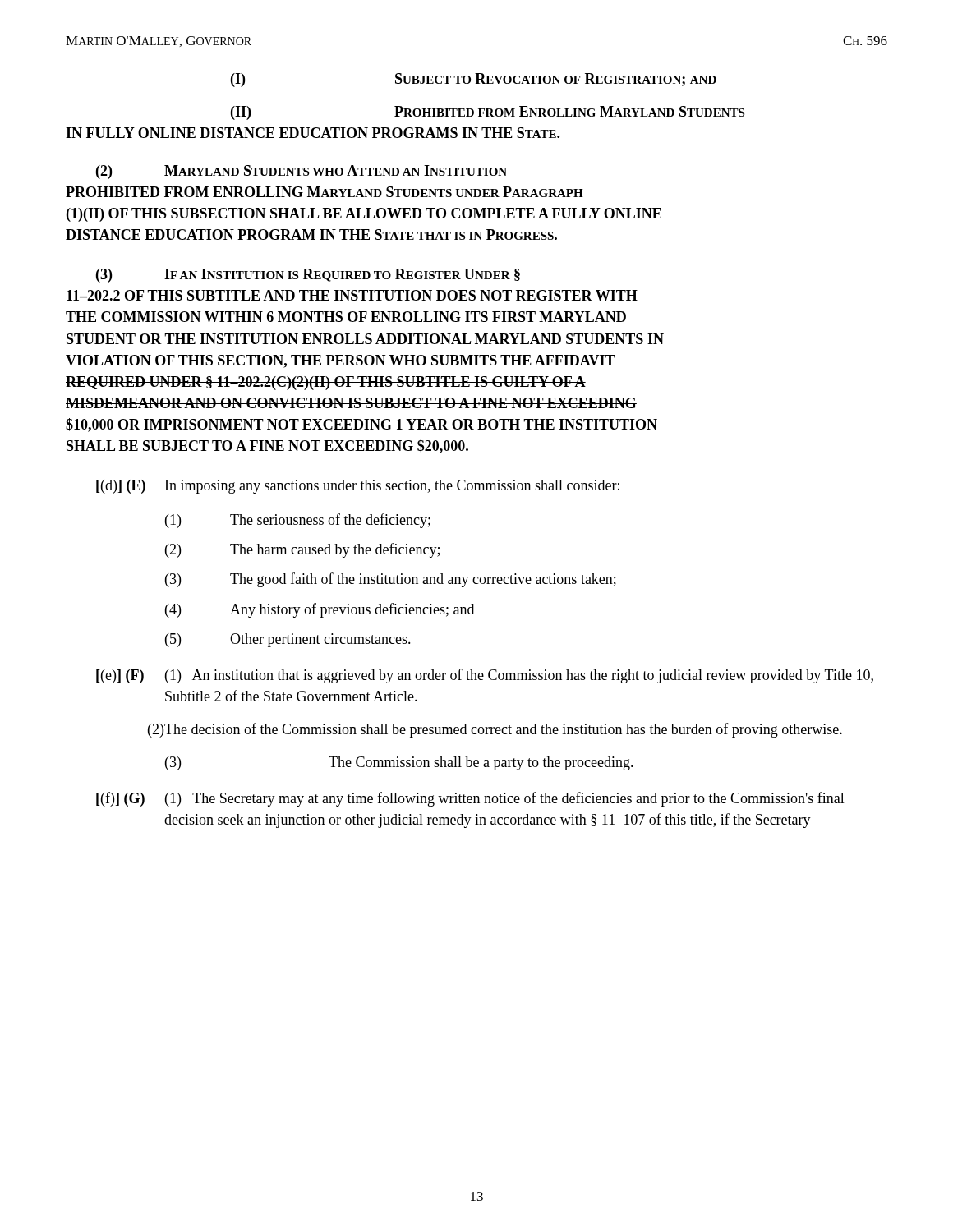Image resolution: width=953 pixels, height=1232 pixels.
Task: Locate the list item that says "(2) The harm caused by the deficiency;"
Action: (302, 550)
